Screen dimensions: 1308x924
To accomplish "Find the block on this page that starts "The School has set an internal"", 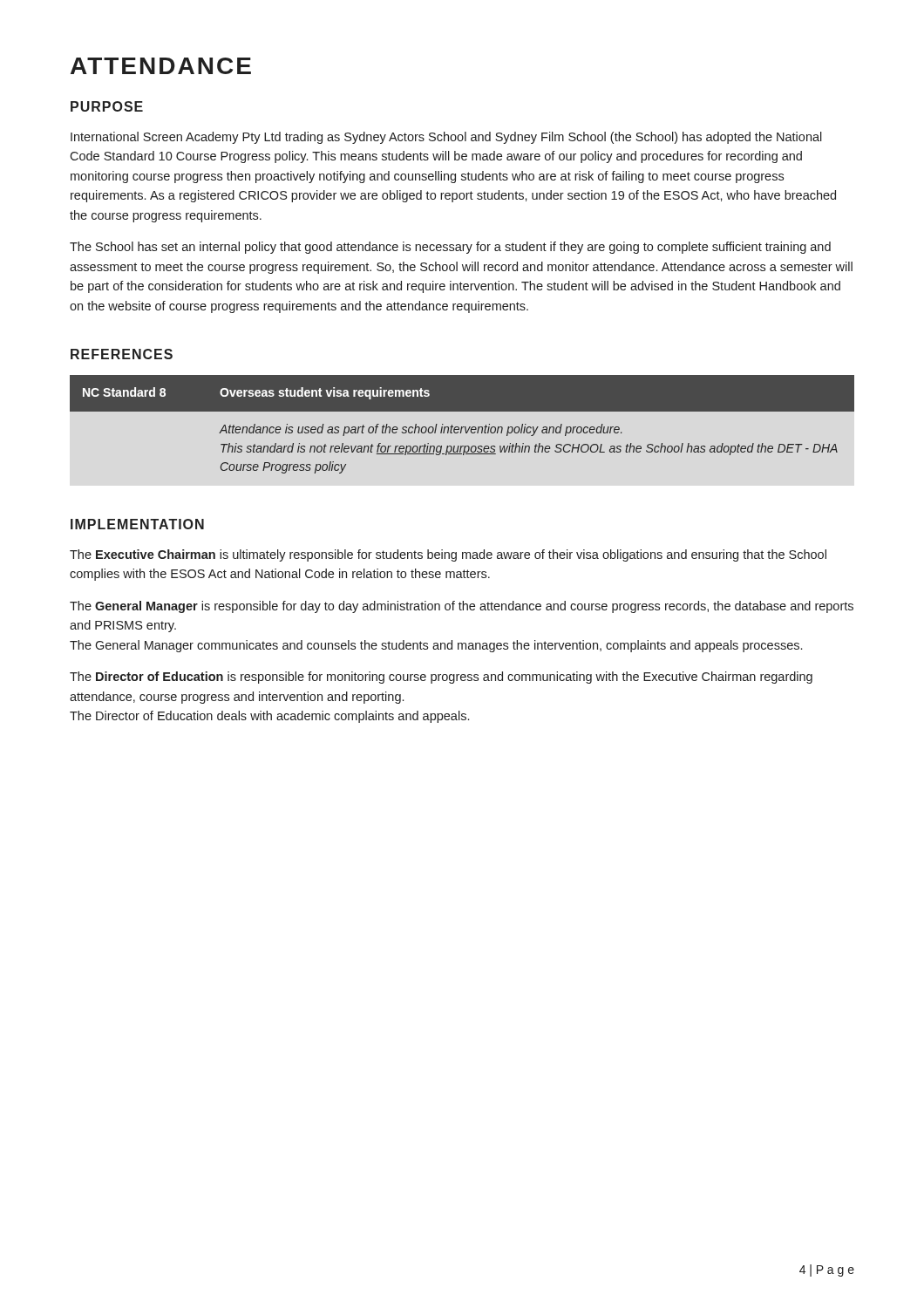I will (x=461, y=277).
